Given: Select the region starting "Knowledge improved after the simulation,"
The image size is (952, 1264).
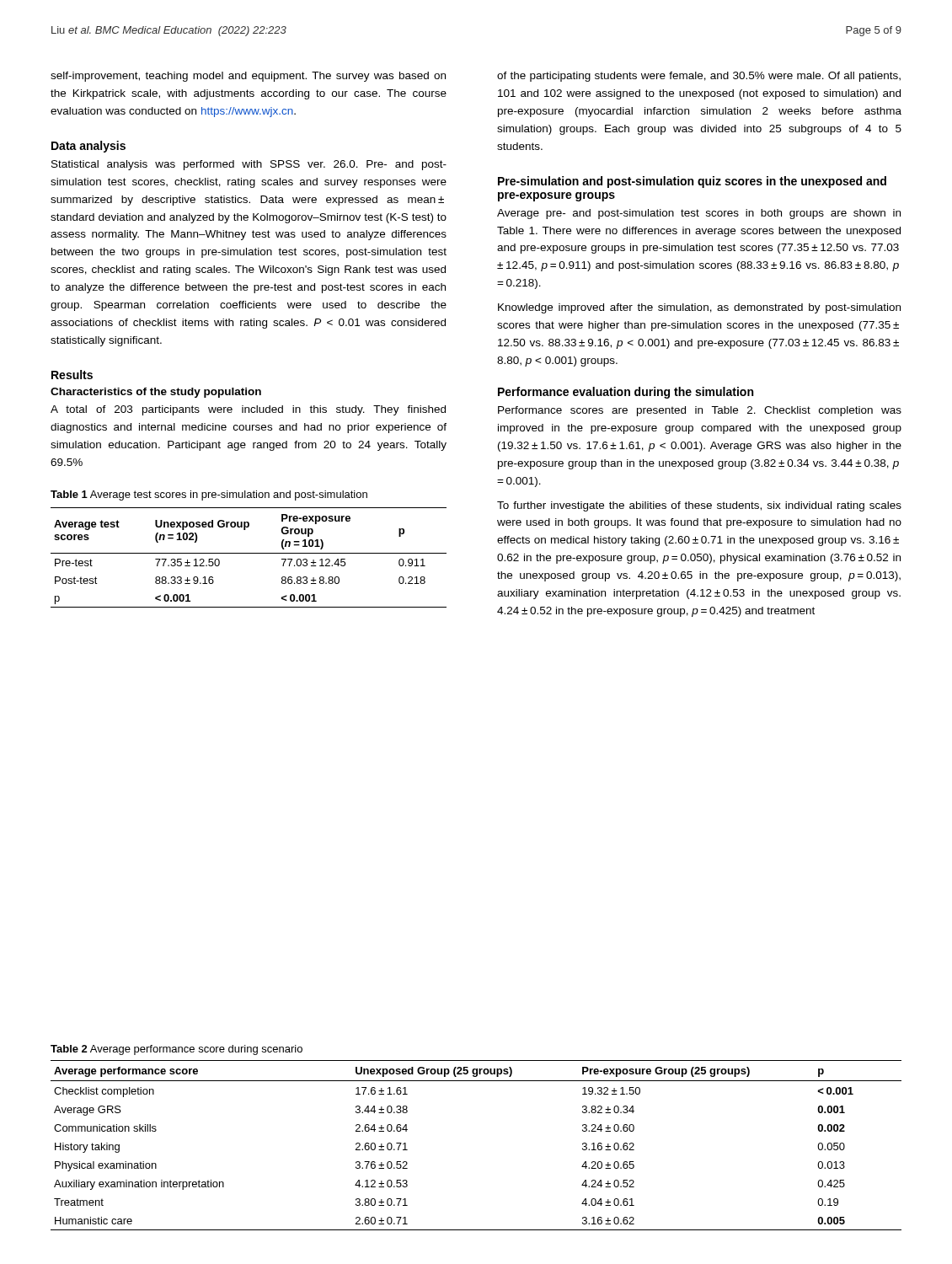Looking at the screenshot, I should tap(699, 334).
